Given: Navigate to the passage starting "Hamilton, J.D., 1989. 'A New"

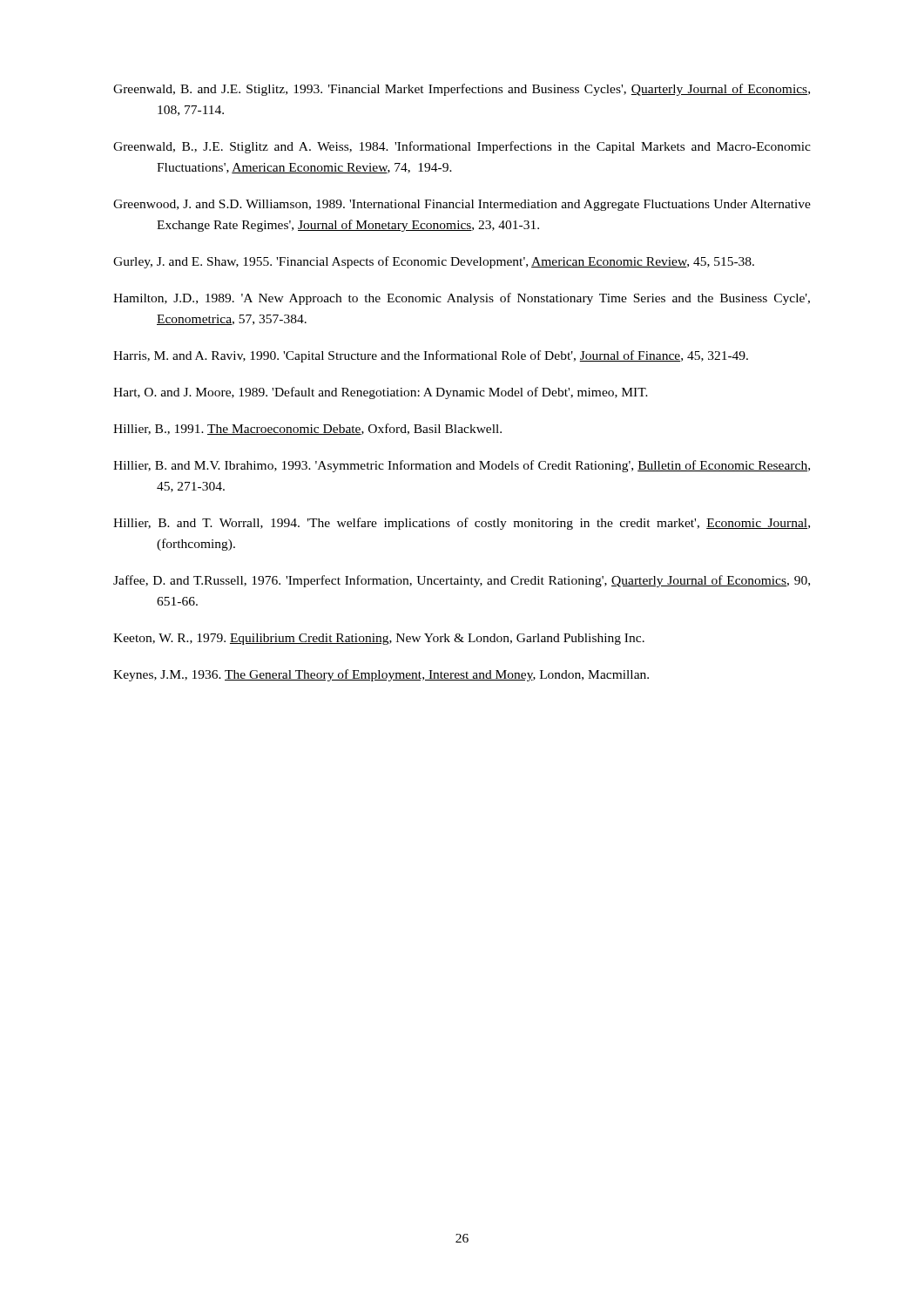Looking at the screenshot, I should (462, 308).
